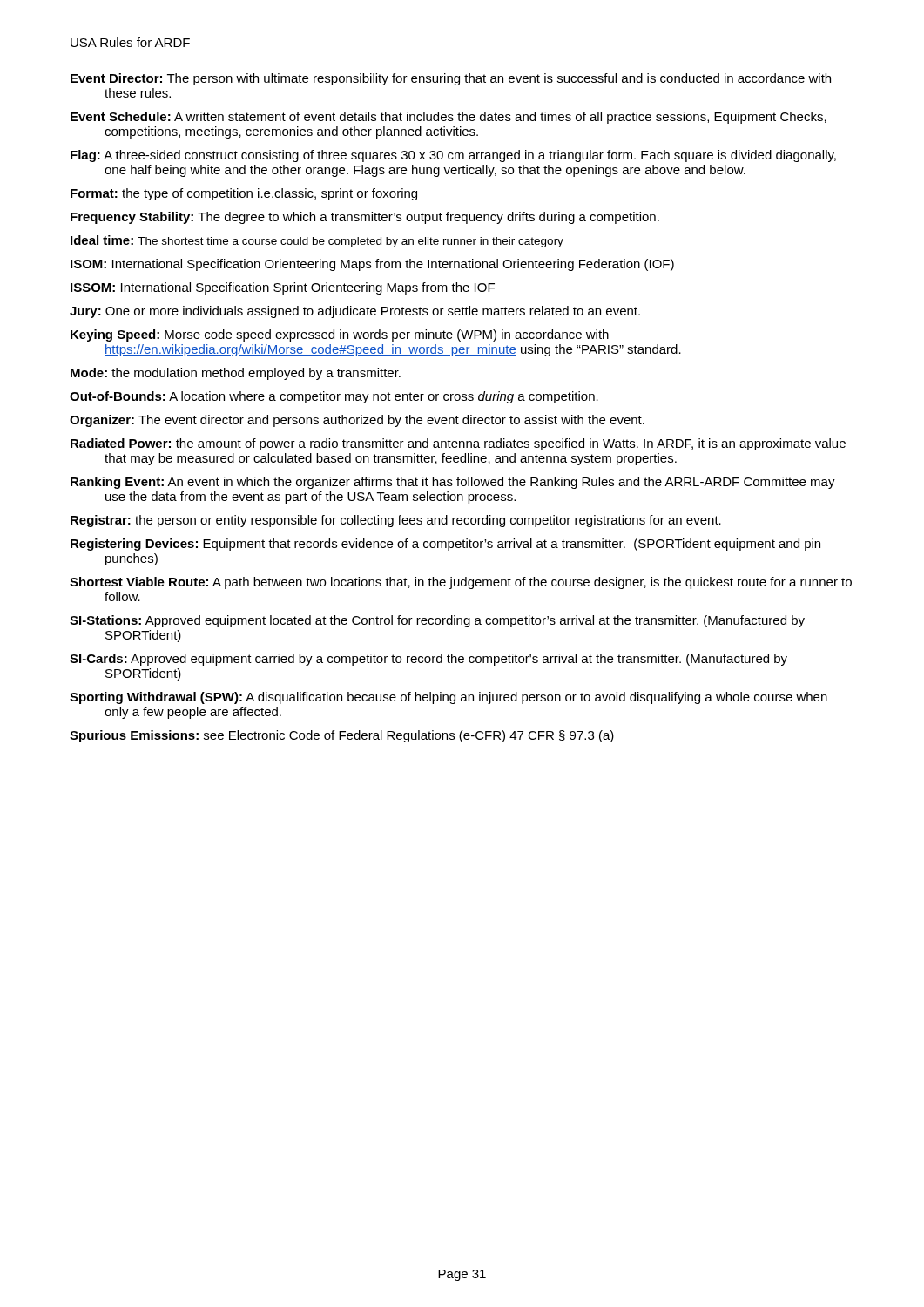Locate the list item that says "Ideal time: The shortest"
This screenshot has height=1307, width=924.
tap(462, 240)
